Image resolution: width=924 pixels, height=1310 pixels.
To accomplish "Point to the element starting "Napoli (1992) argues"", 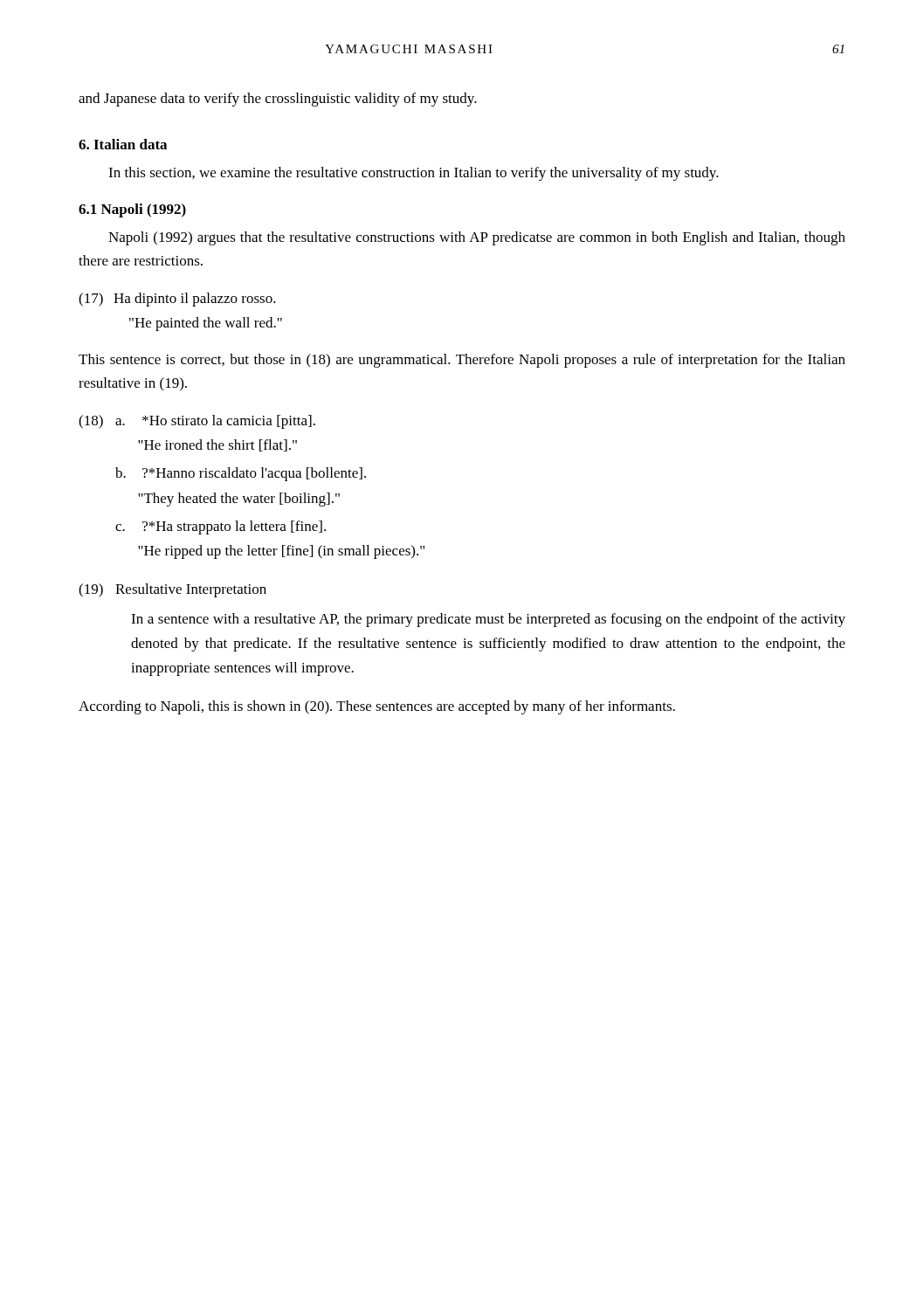I will pyautogui.click(x=462, y=249).
